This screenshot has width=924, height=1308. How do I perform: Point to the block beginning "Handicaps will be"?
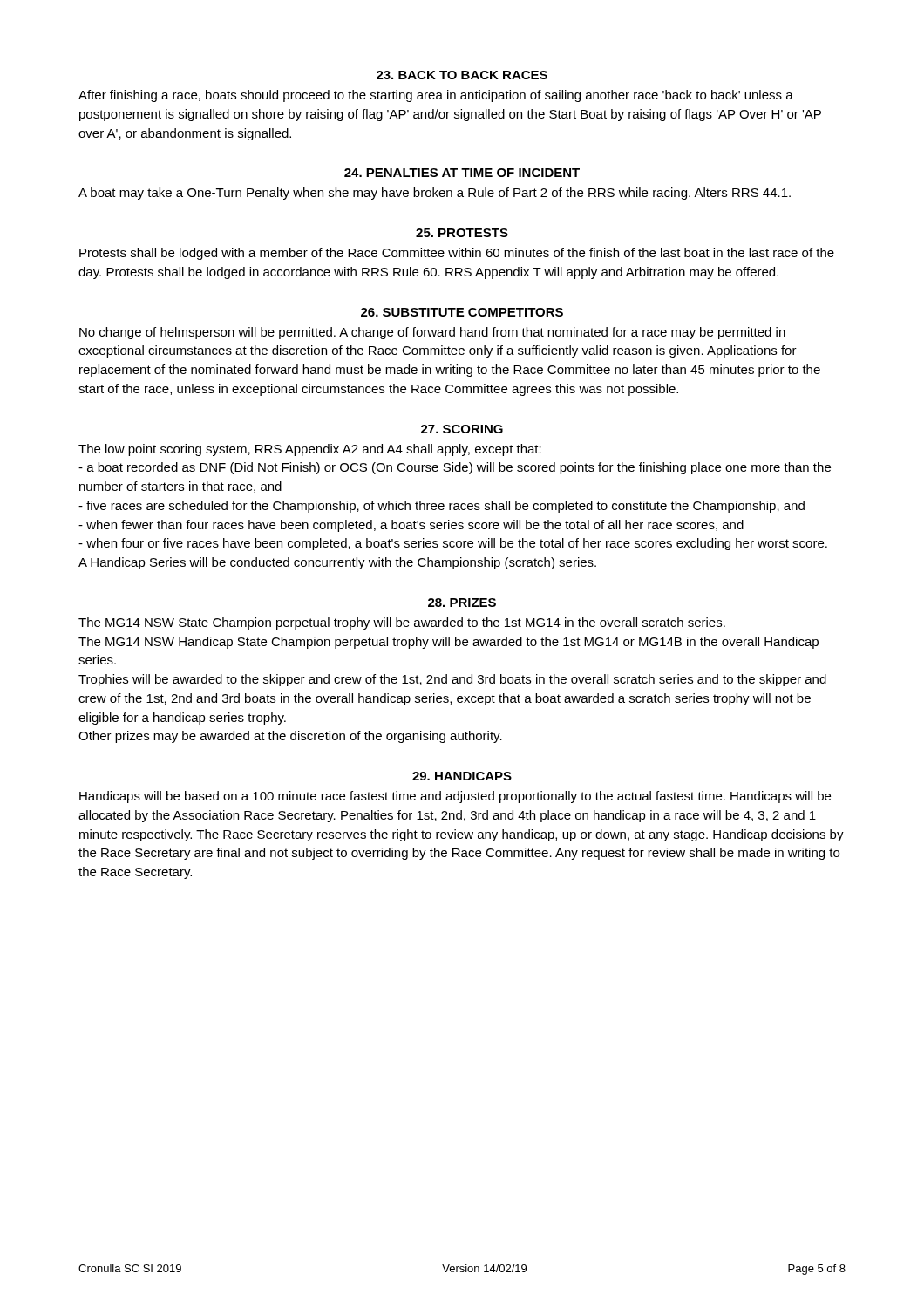[x=461, y=834]
